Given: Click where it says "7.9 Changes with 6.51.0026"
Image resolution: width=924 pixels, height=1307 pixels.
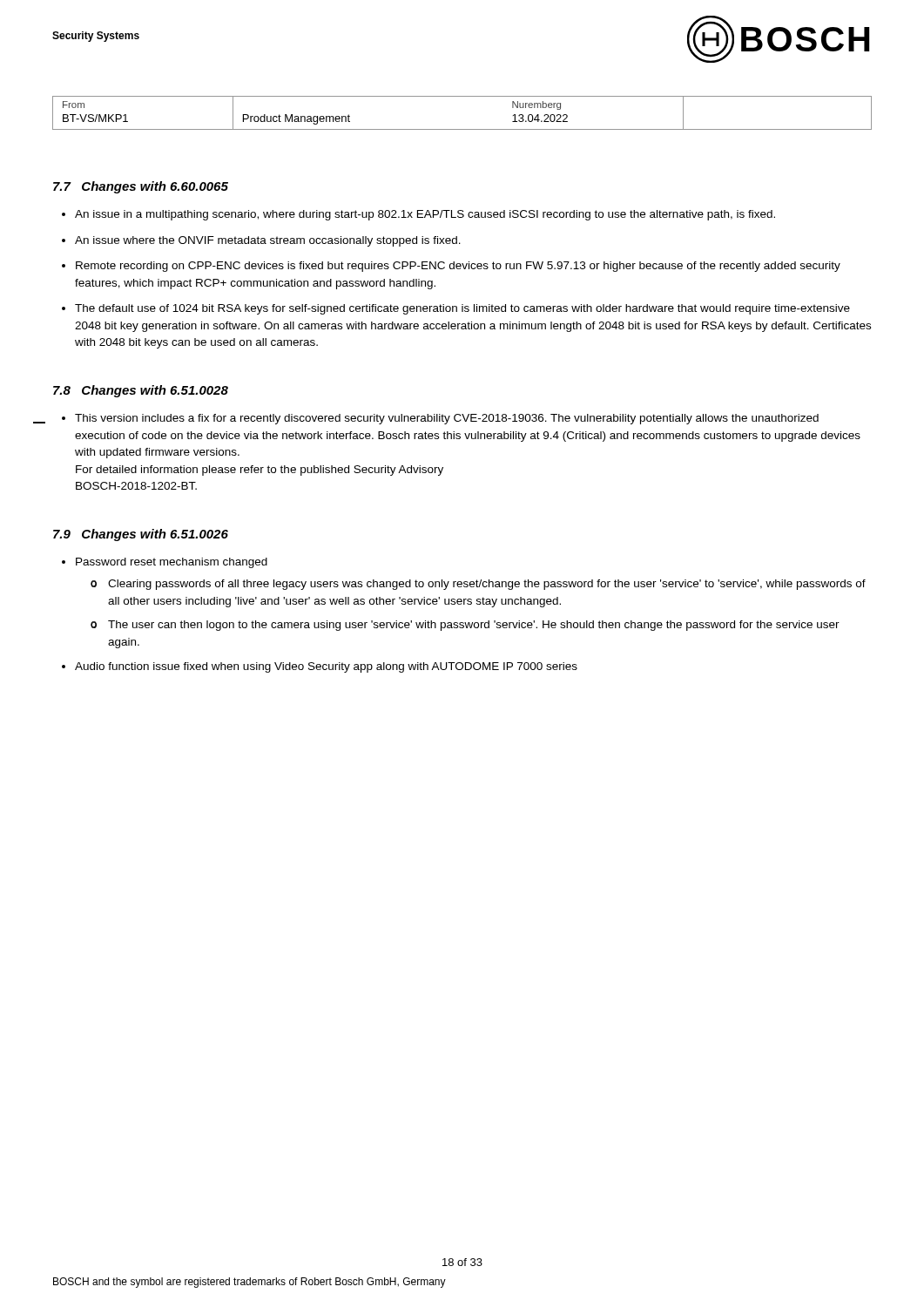Looking at the screenshot, I should pos(140,533).
